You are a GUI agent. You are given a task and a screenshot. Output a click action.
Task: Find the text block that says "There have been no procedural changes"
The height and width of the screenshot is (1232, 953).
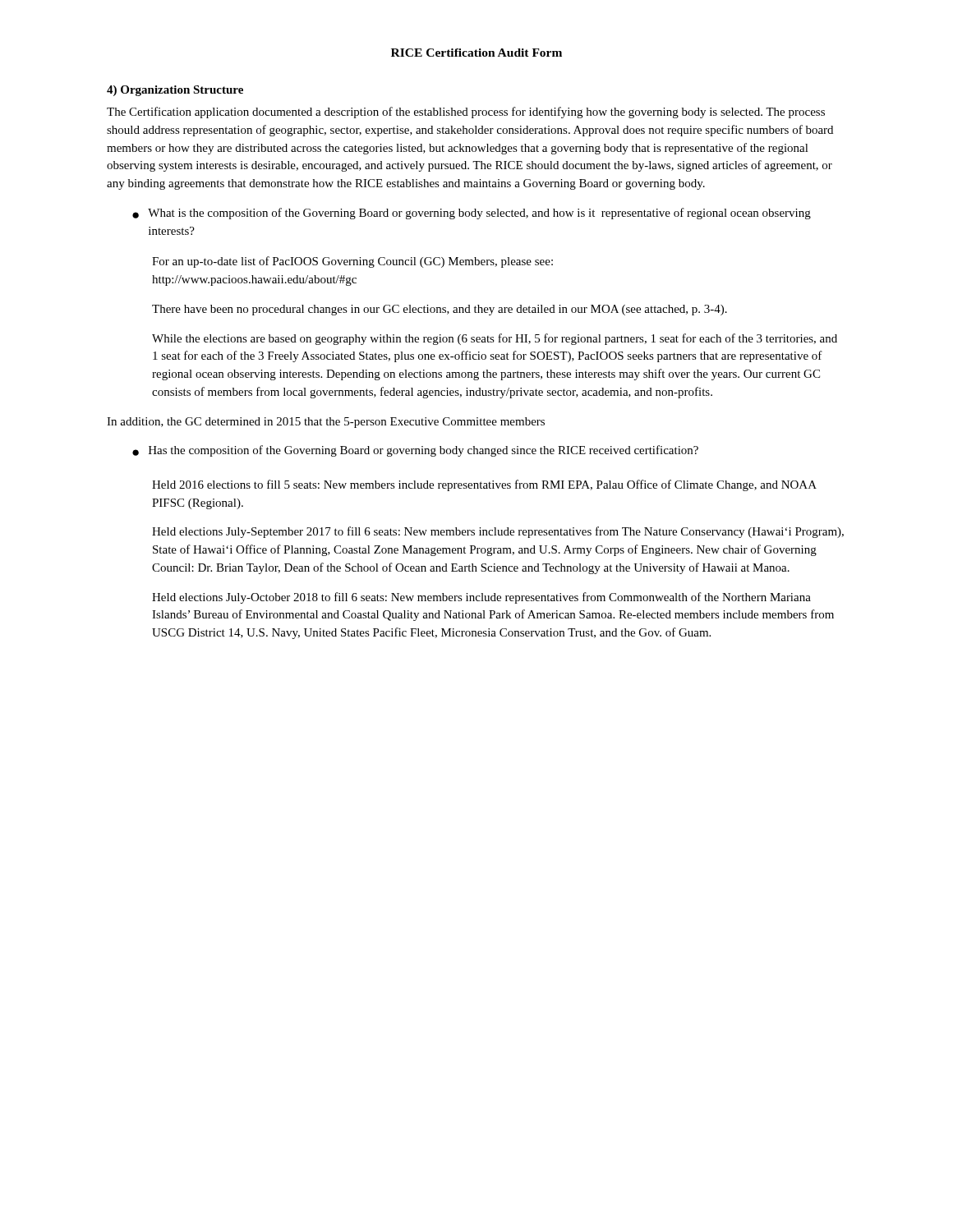[x=440, y=309]
